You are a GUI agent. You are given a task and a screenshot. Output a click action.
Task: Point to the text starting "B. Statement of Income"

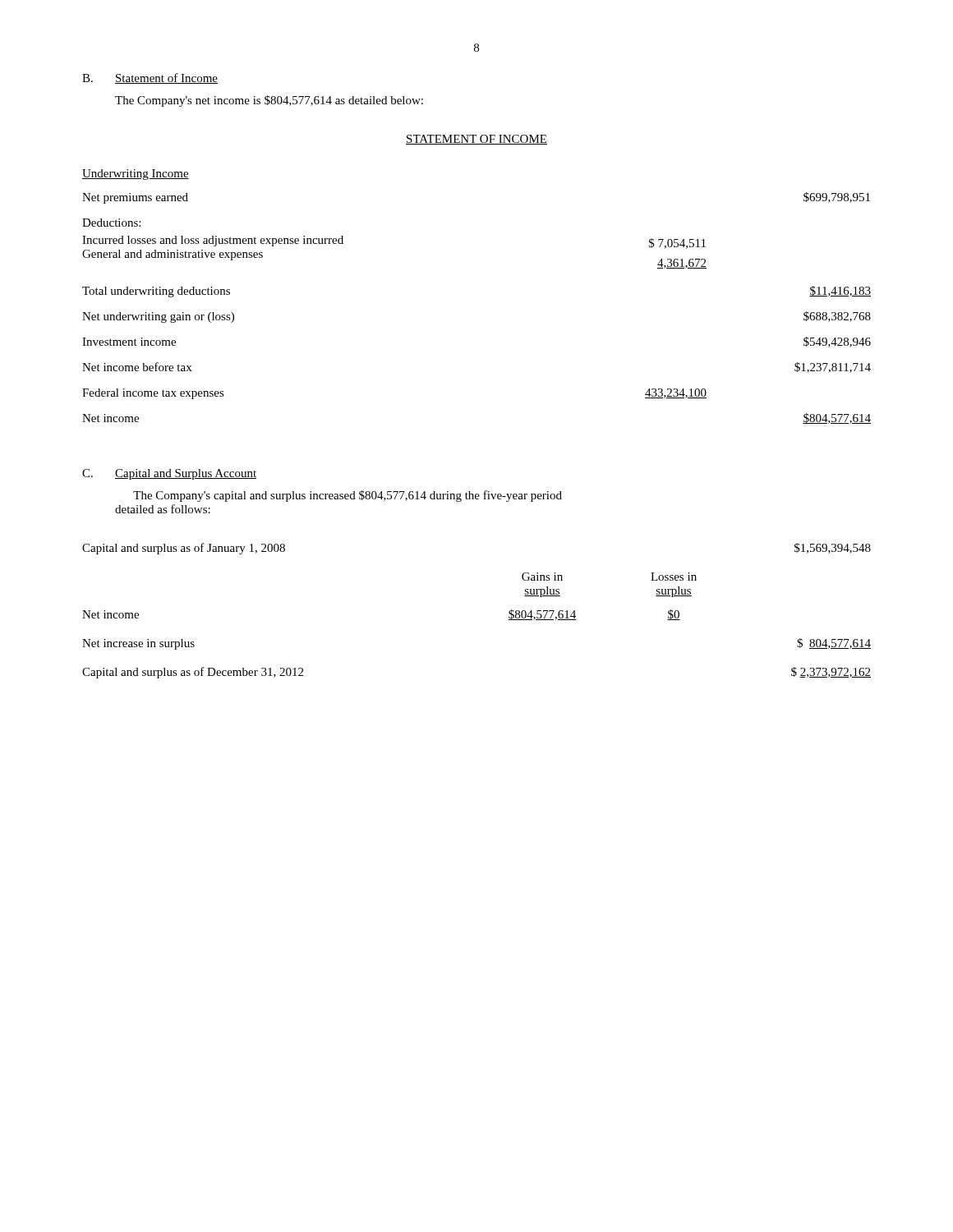[x=150, y=78]
